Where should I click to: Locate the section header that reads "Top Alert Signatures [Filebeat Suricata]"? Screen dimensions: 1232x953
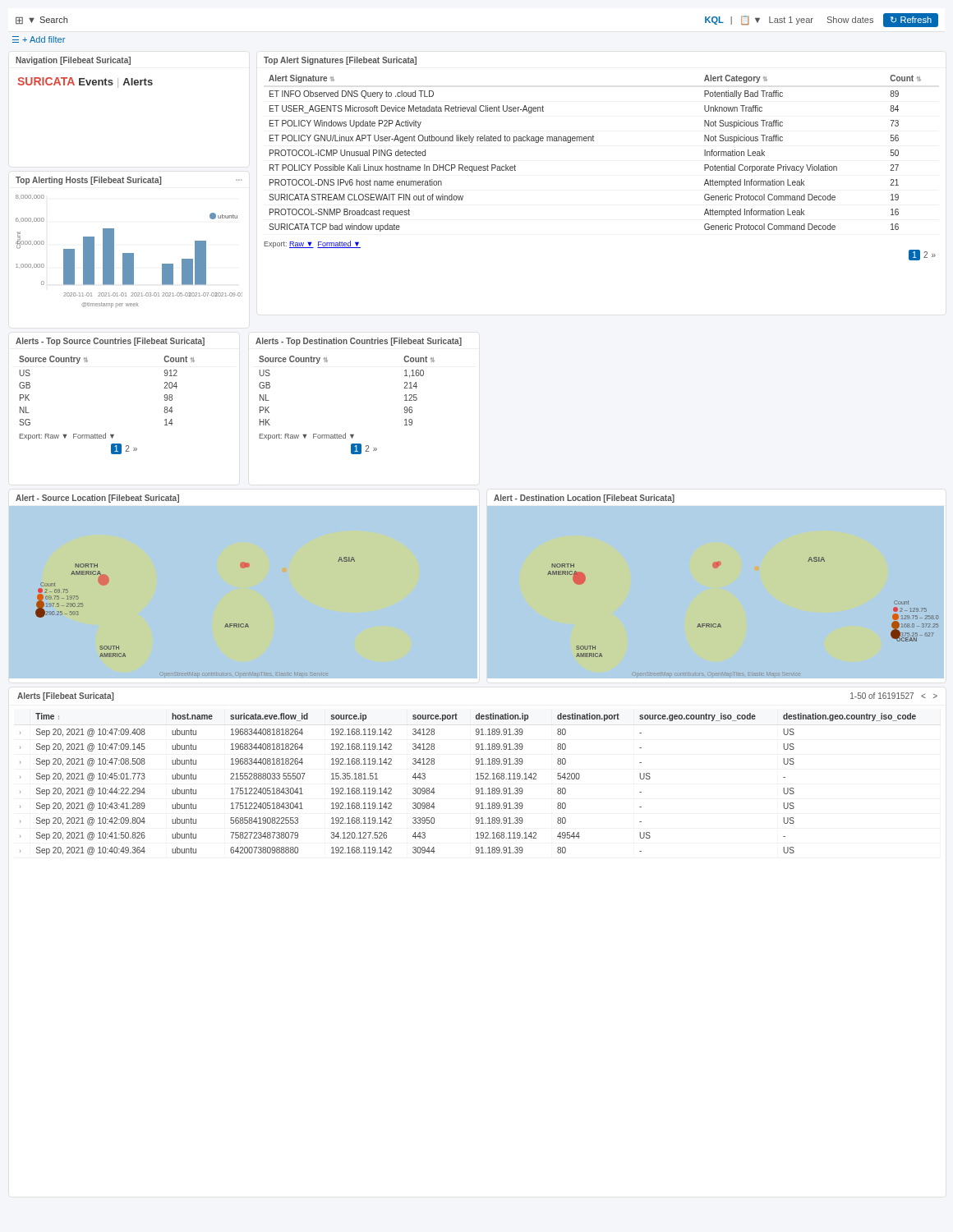pos(340,60)
